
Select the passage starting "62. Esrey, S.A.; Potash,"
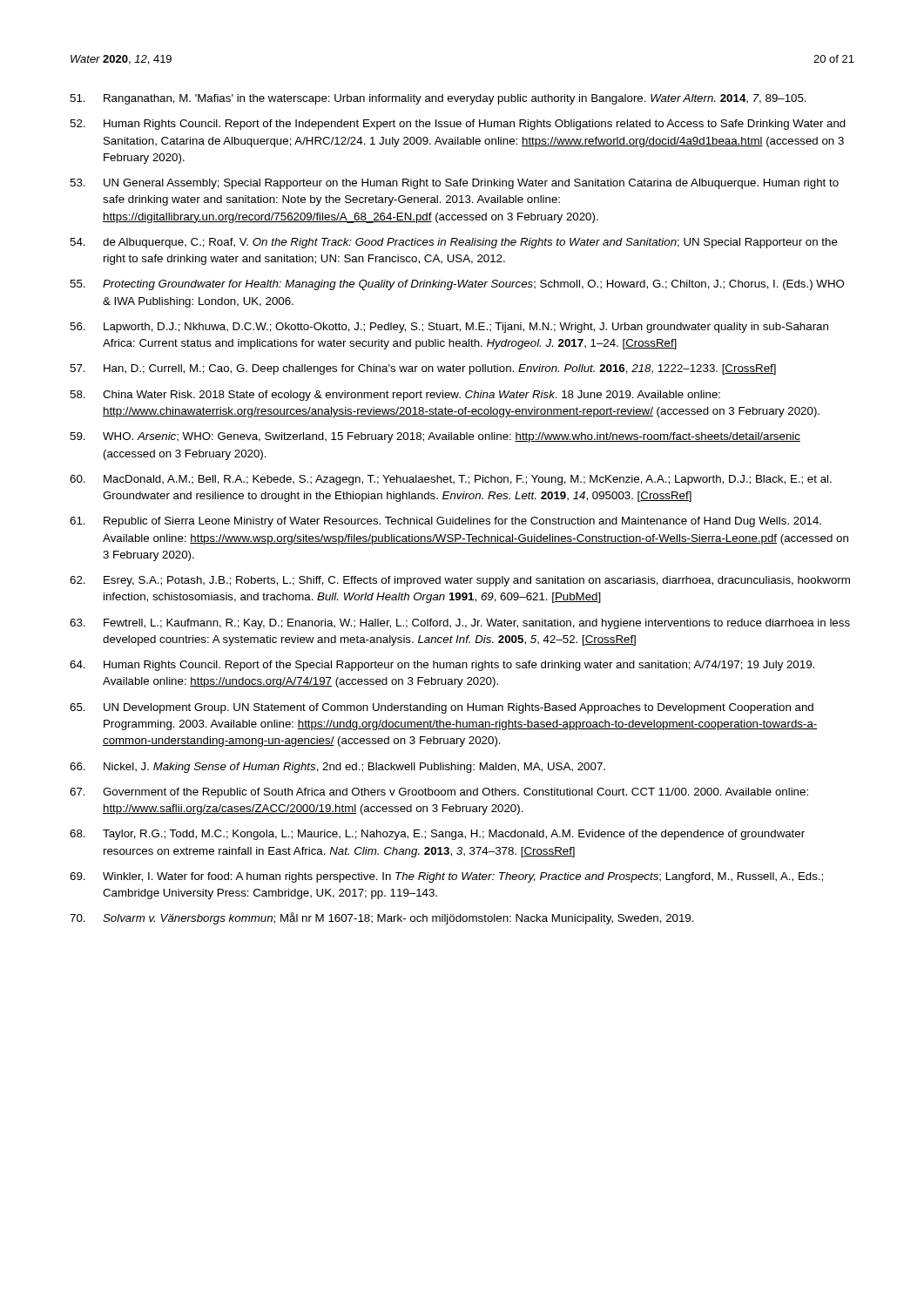point(462,588)
